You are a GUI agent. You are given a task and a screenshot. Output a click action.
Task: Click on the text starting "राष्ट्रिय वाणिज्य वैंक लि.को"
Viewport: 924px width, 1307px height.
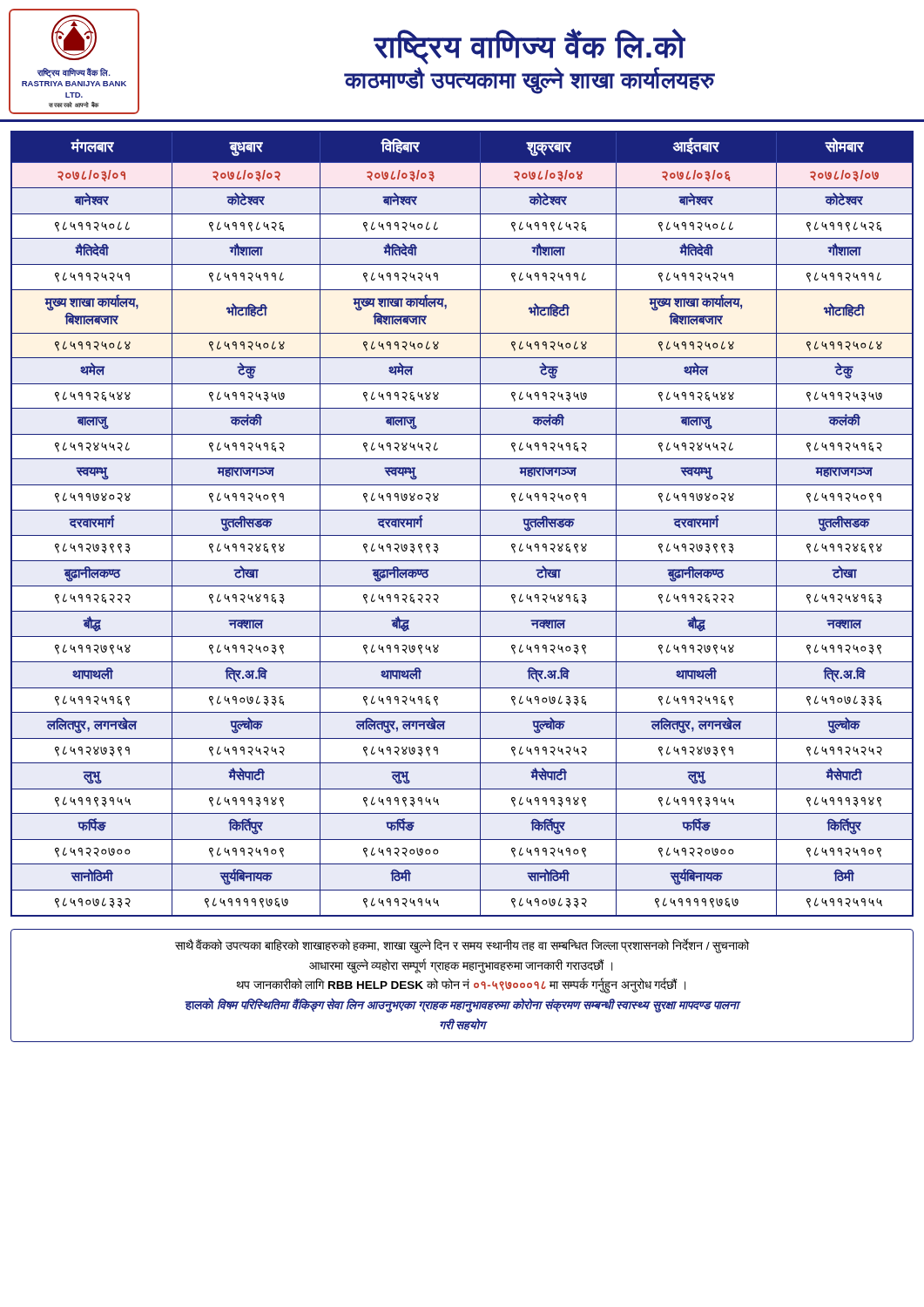click(x=530, y=47)
